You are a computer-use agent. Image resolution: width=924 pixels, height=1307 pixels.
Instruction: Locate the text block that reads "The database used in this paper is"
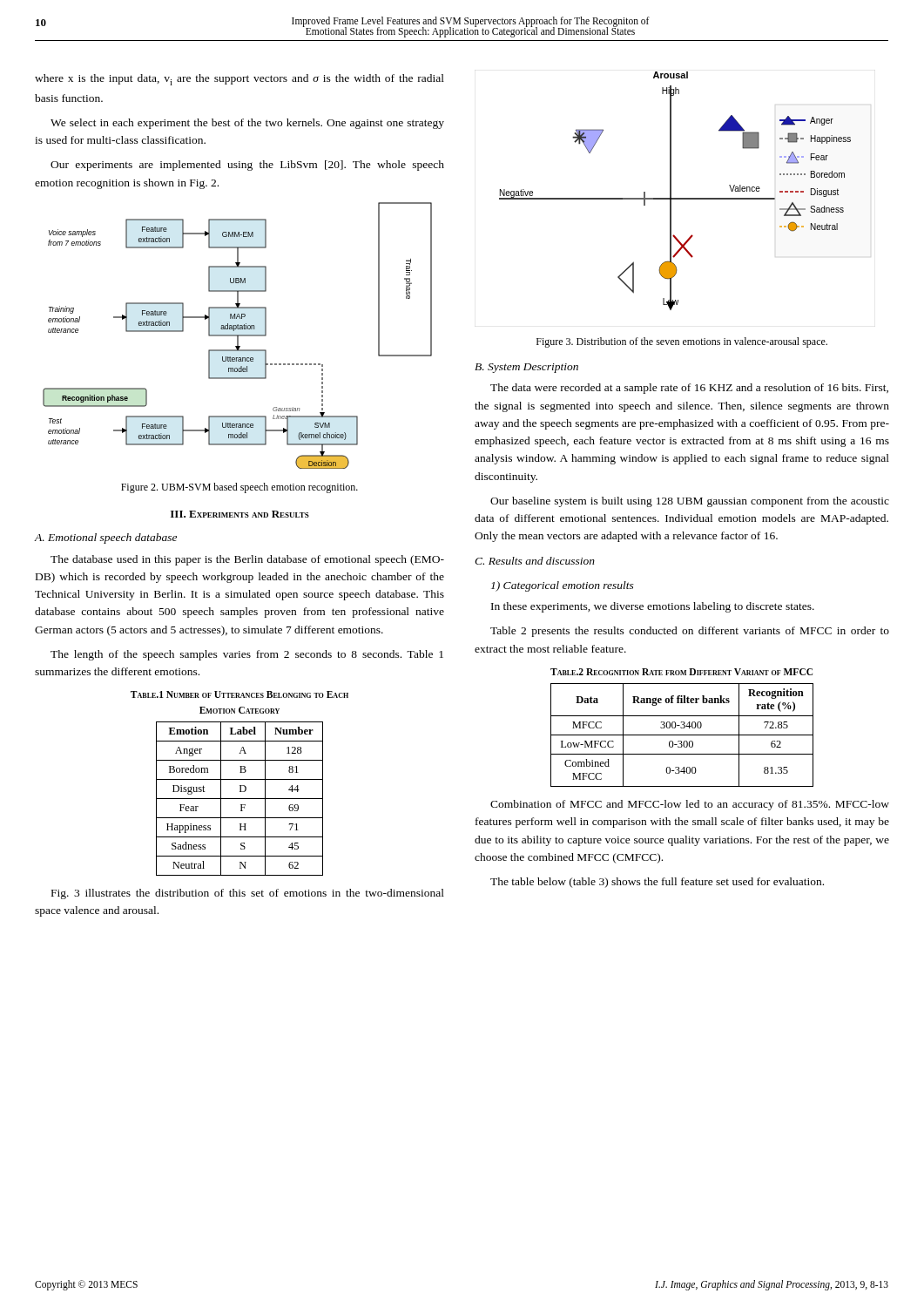240,616
